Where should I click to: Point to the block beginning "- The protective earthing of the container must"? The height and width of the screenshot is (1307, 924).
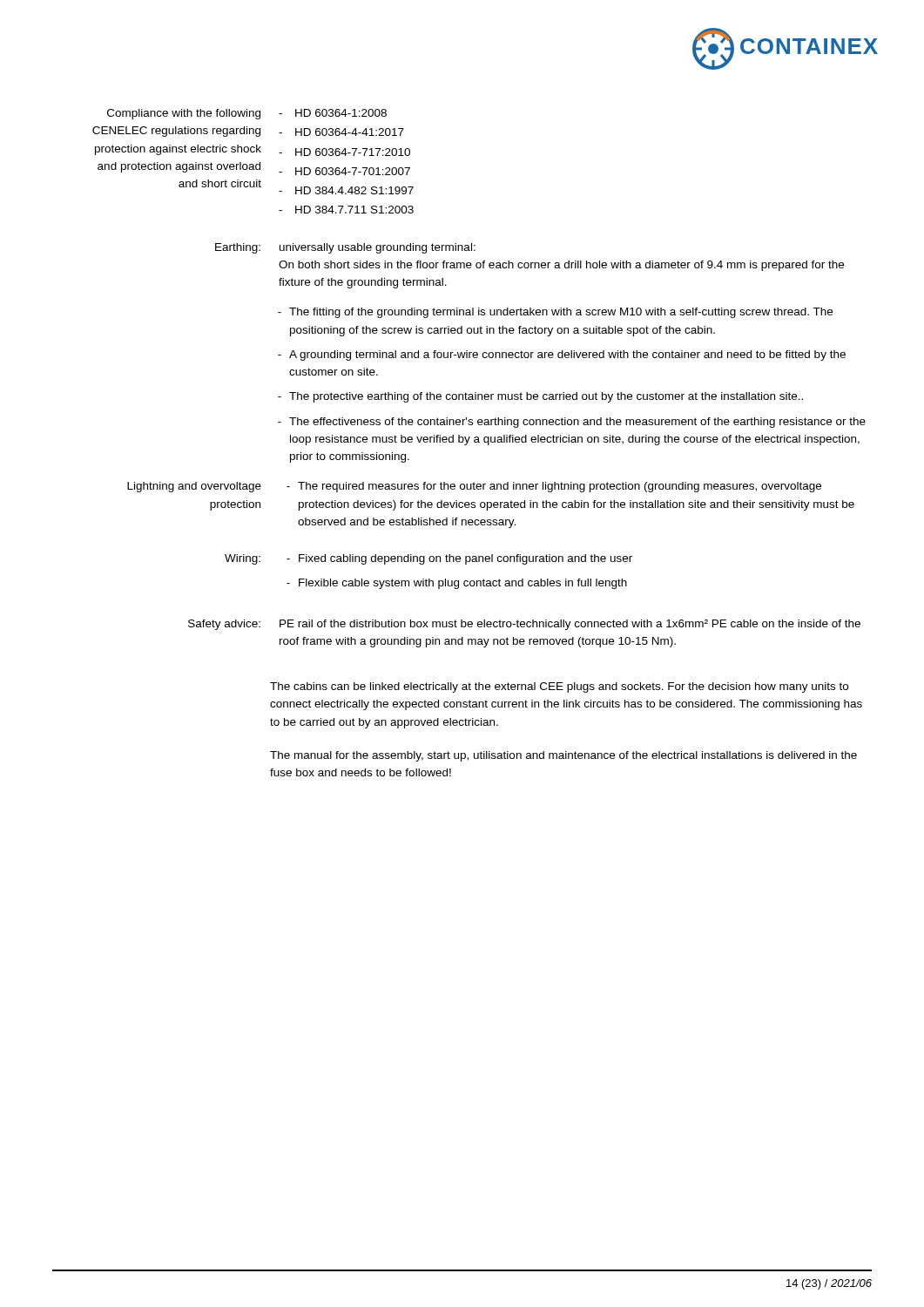point(571,397)
